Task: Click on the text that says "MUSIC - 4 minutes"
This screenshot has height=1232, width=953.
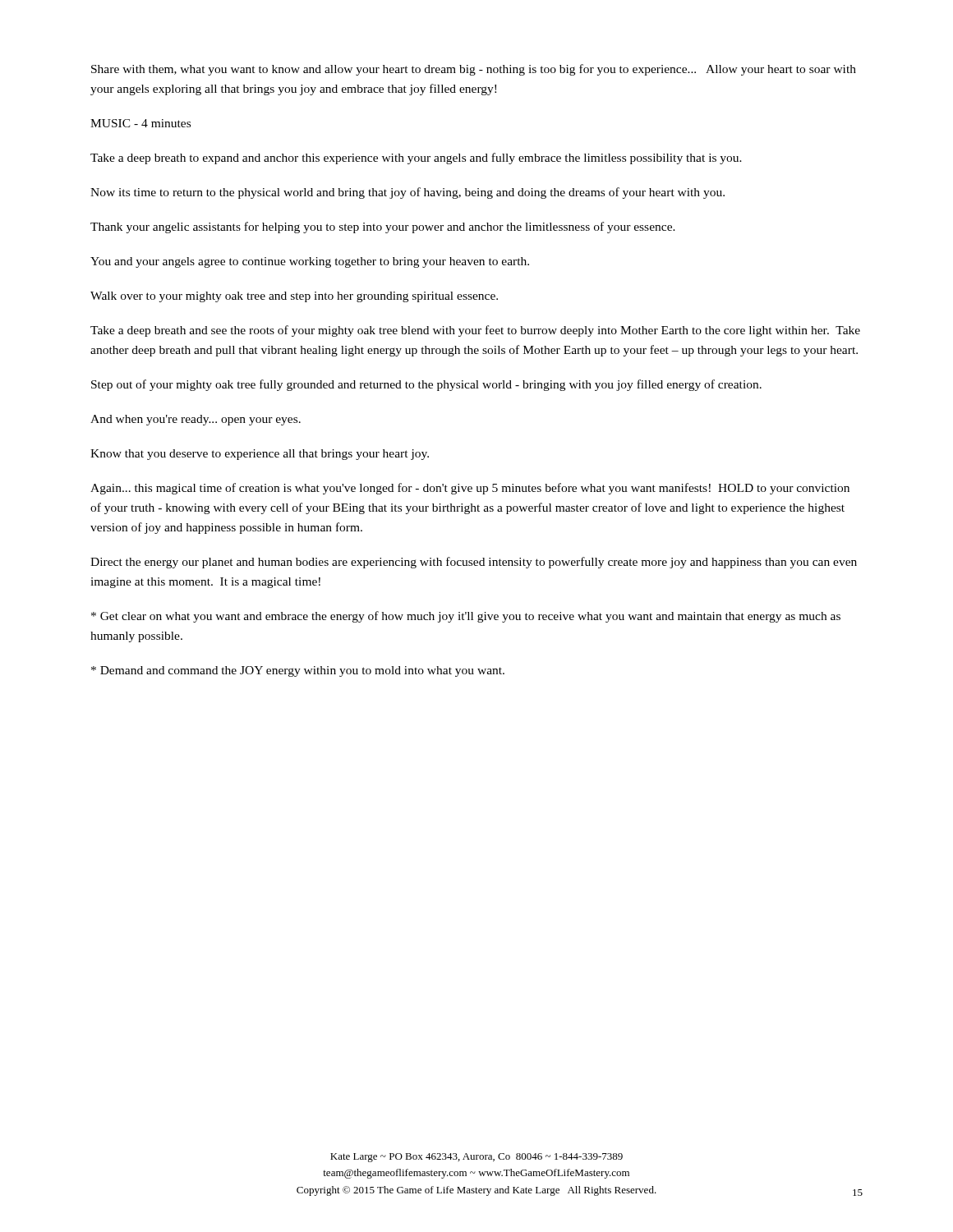Action: pyautogui.click(x=141, y=123)
